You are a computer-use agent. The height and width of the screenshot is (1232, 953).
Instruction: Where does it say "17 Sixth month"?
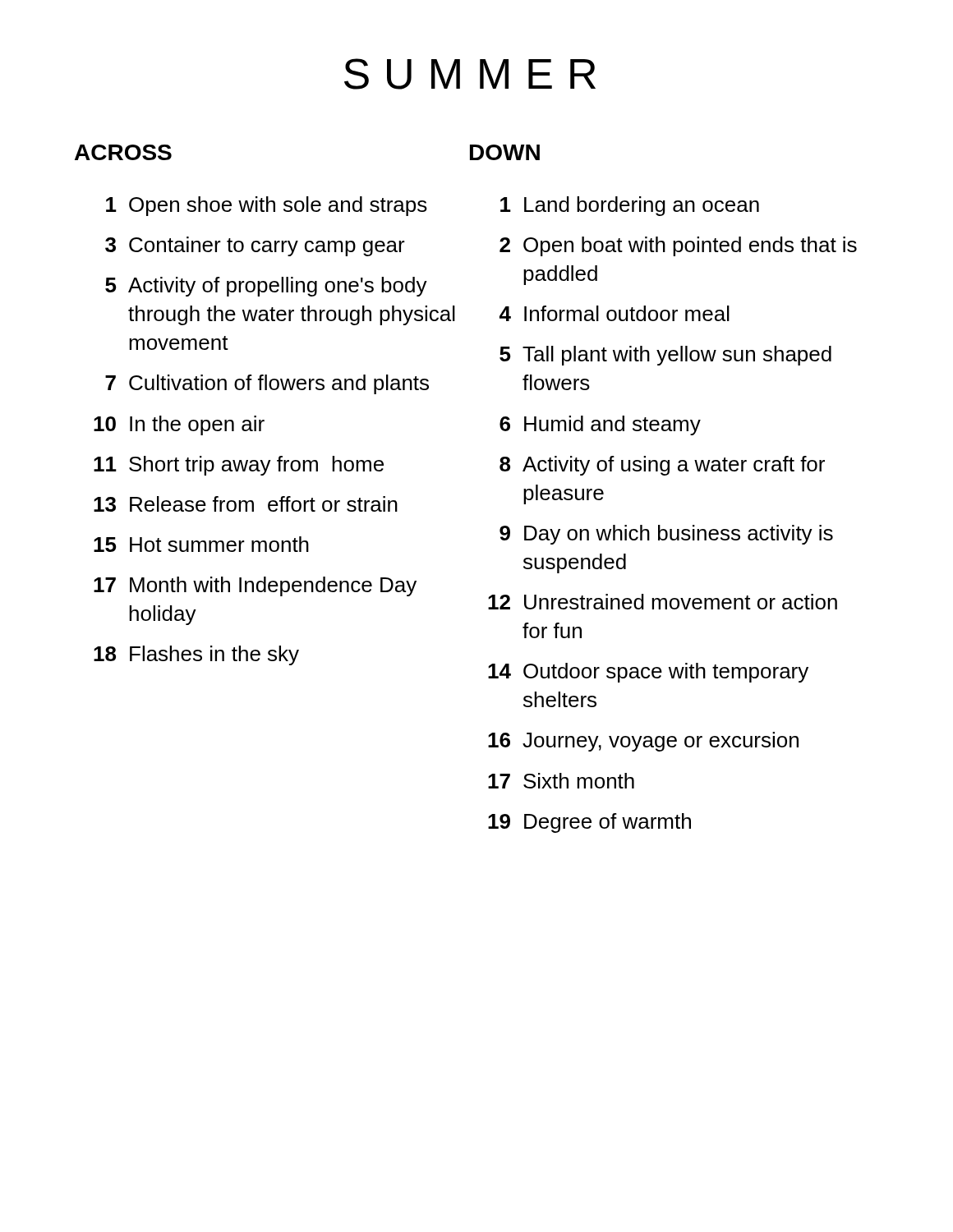point(552,781)
